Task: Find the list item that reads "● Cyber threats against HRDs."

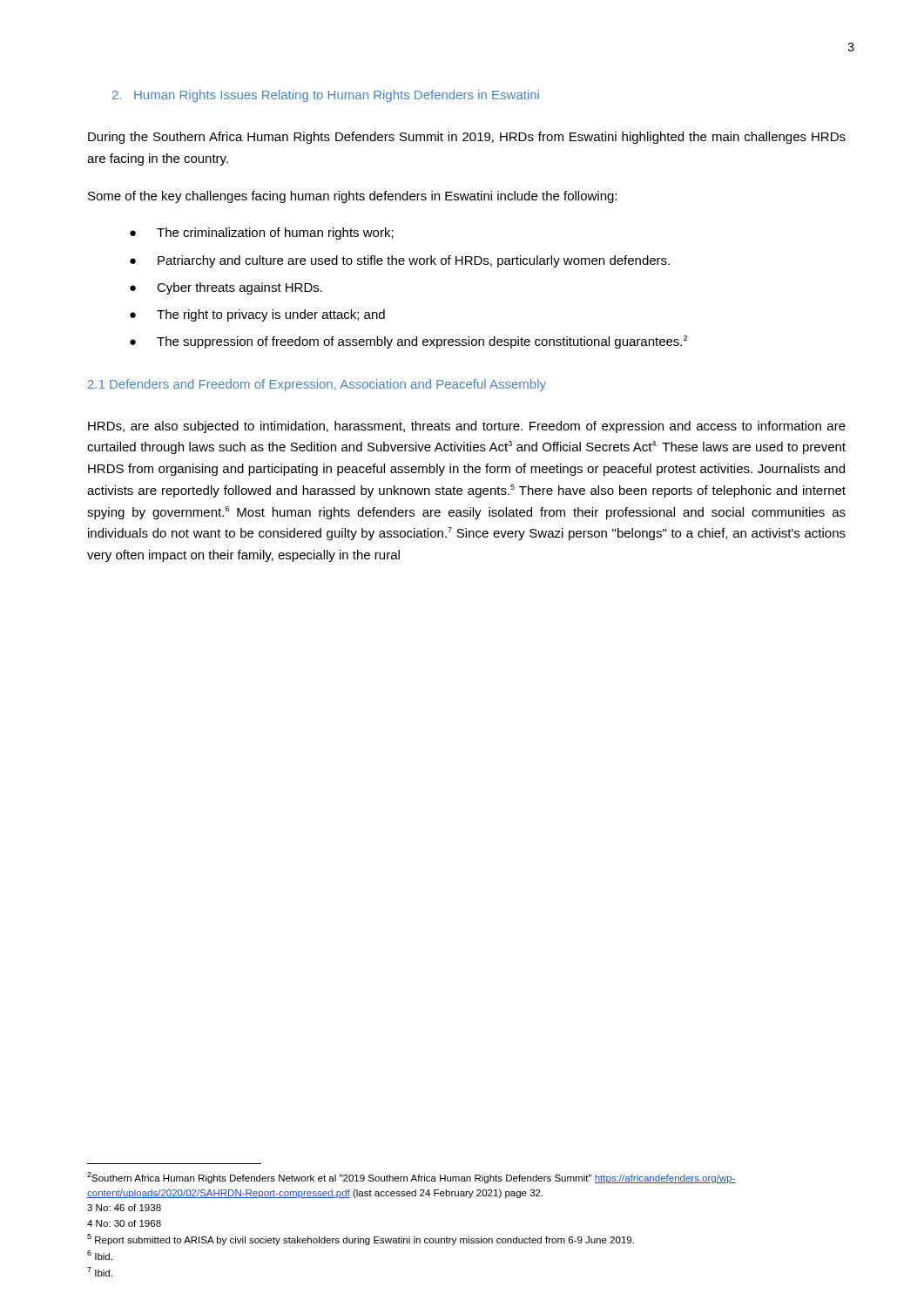Action: pos(226,288)
